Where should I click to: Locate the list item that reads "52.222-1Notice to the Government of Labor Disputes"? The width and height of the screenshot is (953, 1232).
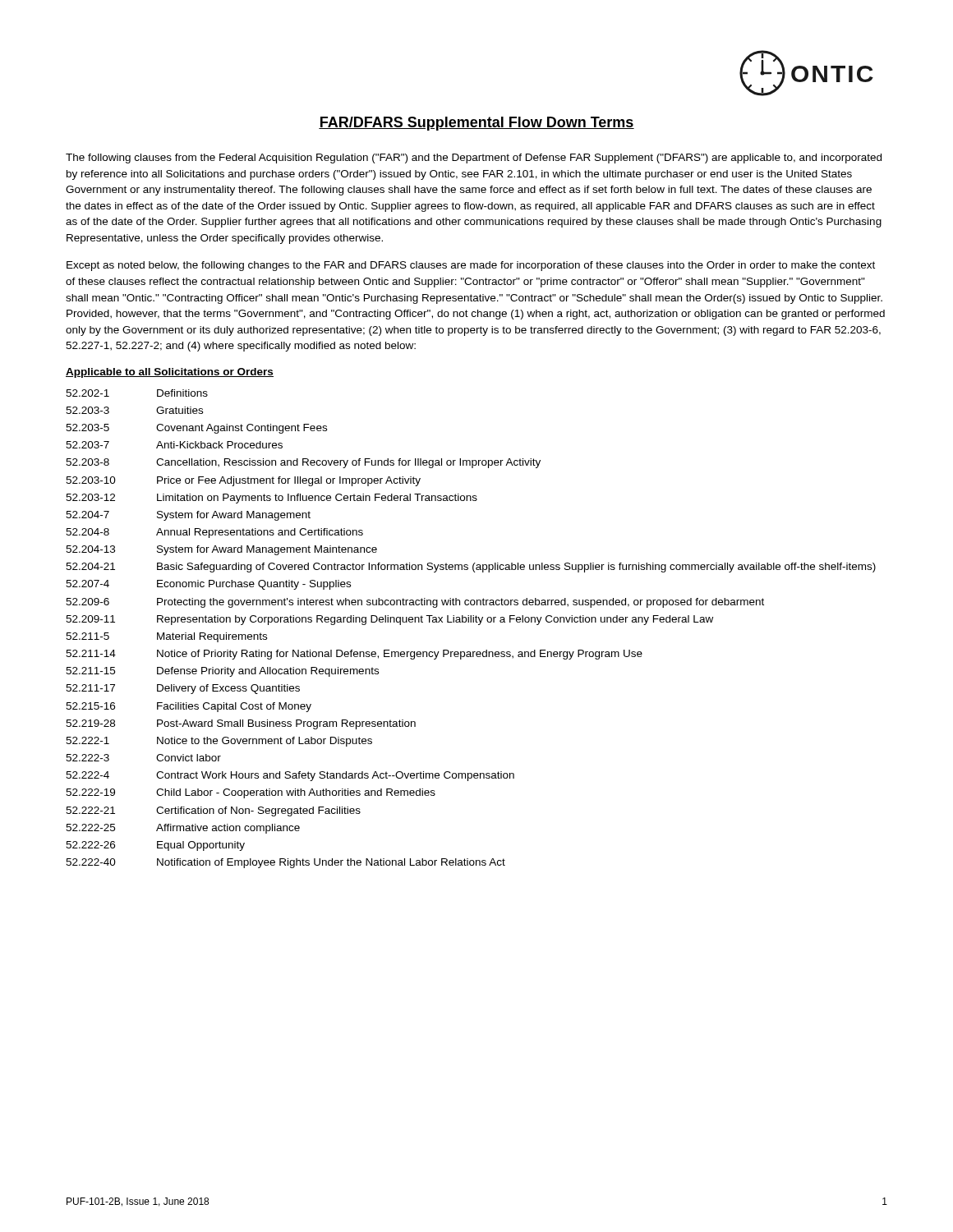(219, 742)
